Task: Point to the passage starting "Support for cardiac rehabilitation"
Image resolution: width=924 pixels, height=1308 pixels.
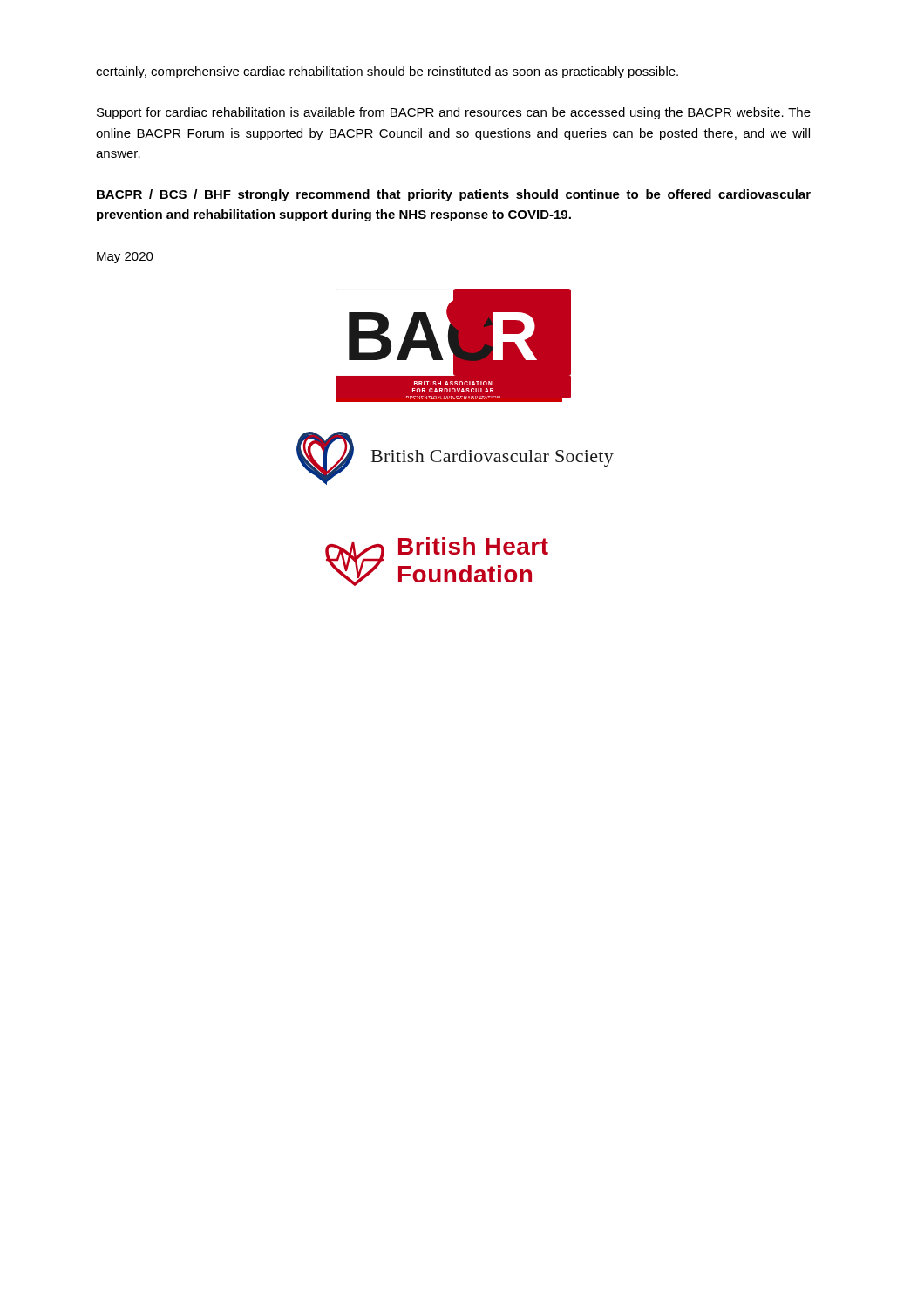Action: (453, 133)
